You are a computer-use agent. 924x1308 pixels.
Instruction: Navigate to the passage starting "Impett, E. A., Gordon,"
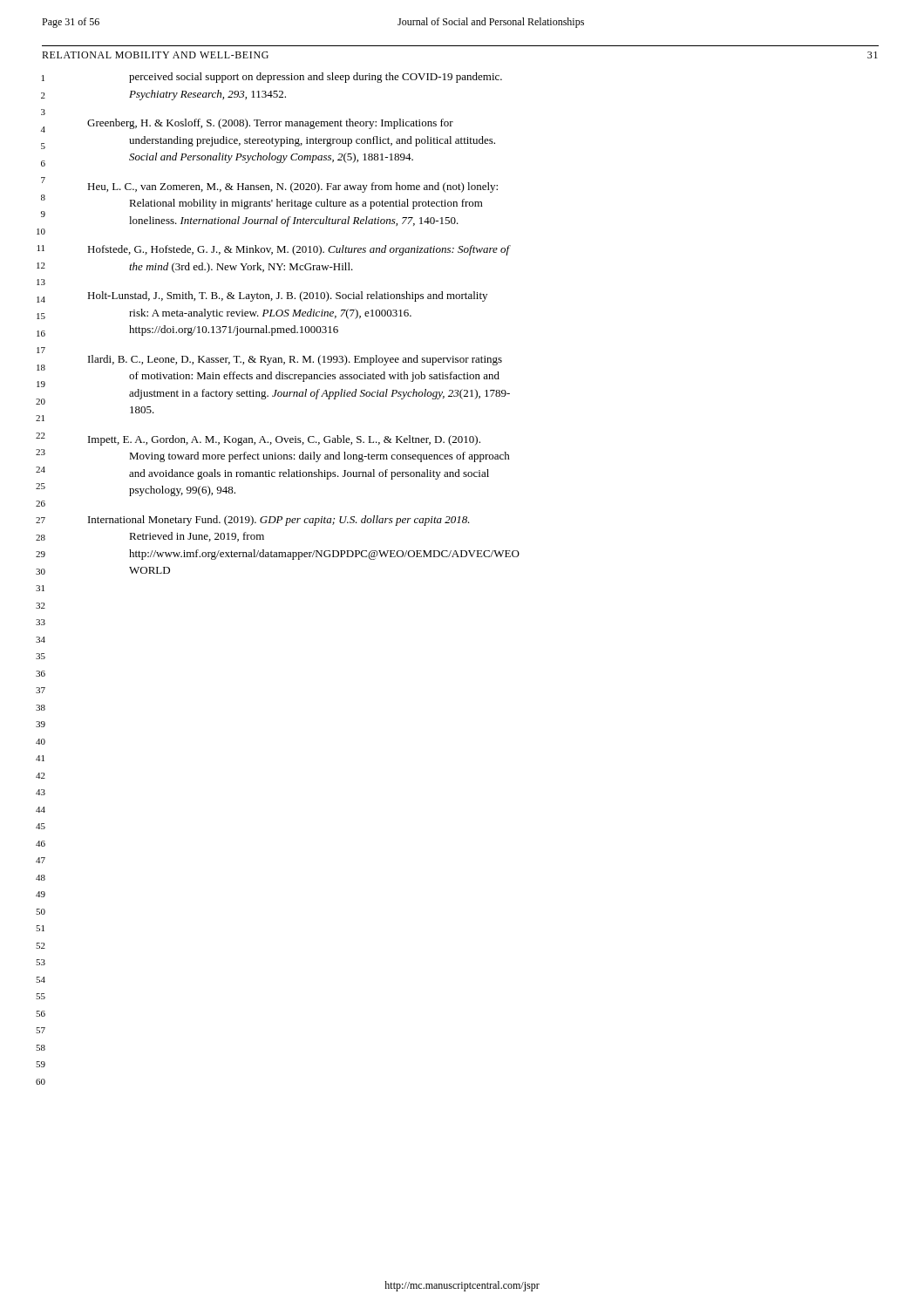pyautogui.click(x=298, y=465)
